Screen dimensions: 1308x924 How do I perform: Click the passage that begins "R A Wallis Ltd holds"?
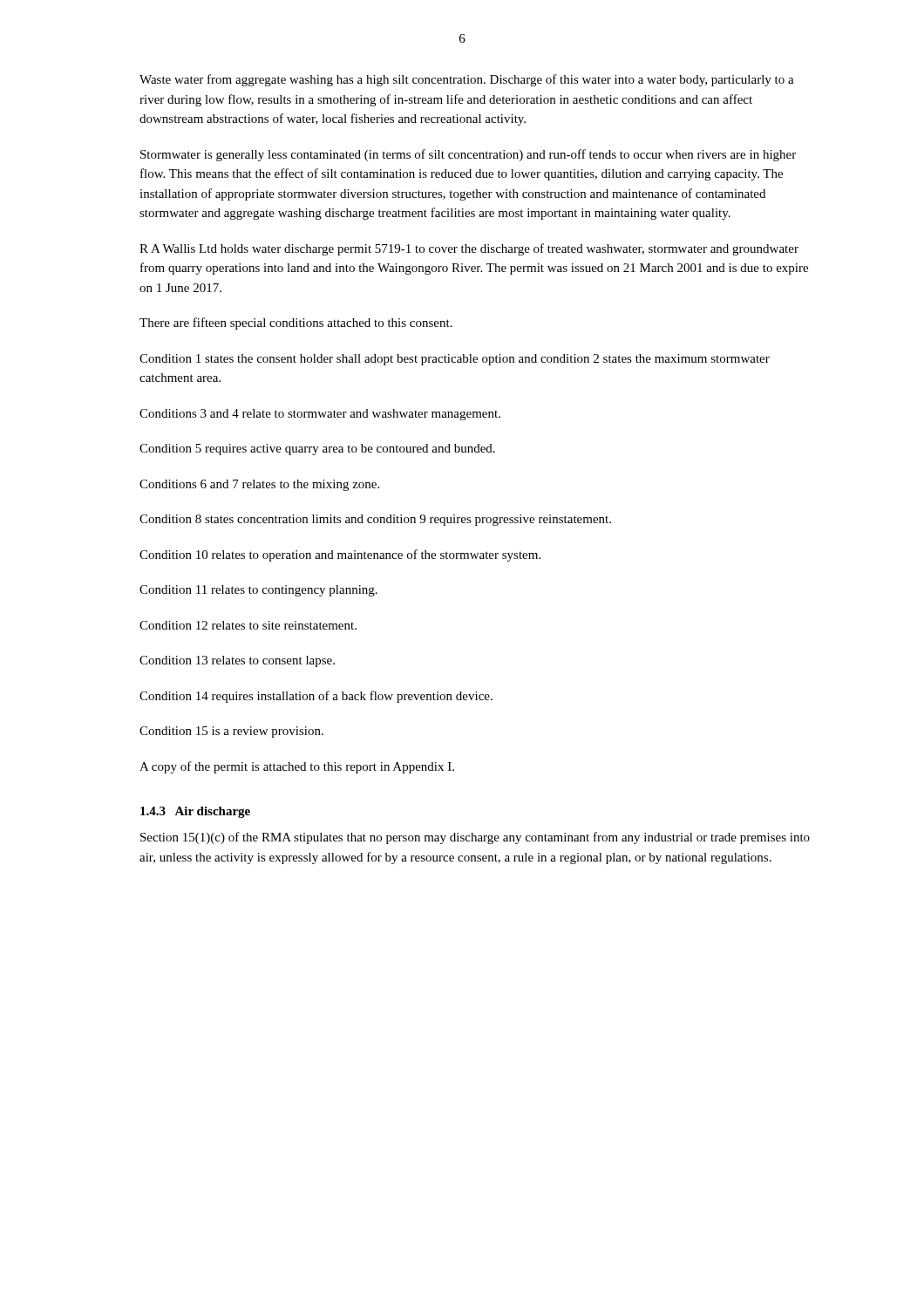click(474, 268)
